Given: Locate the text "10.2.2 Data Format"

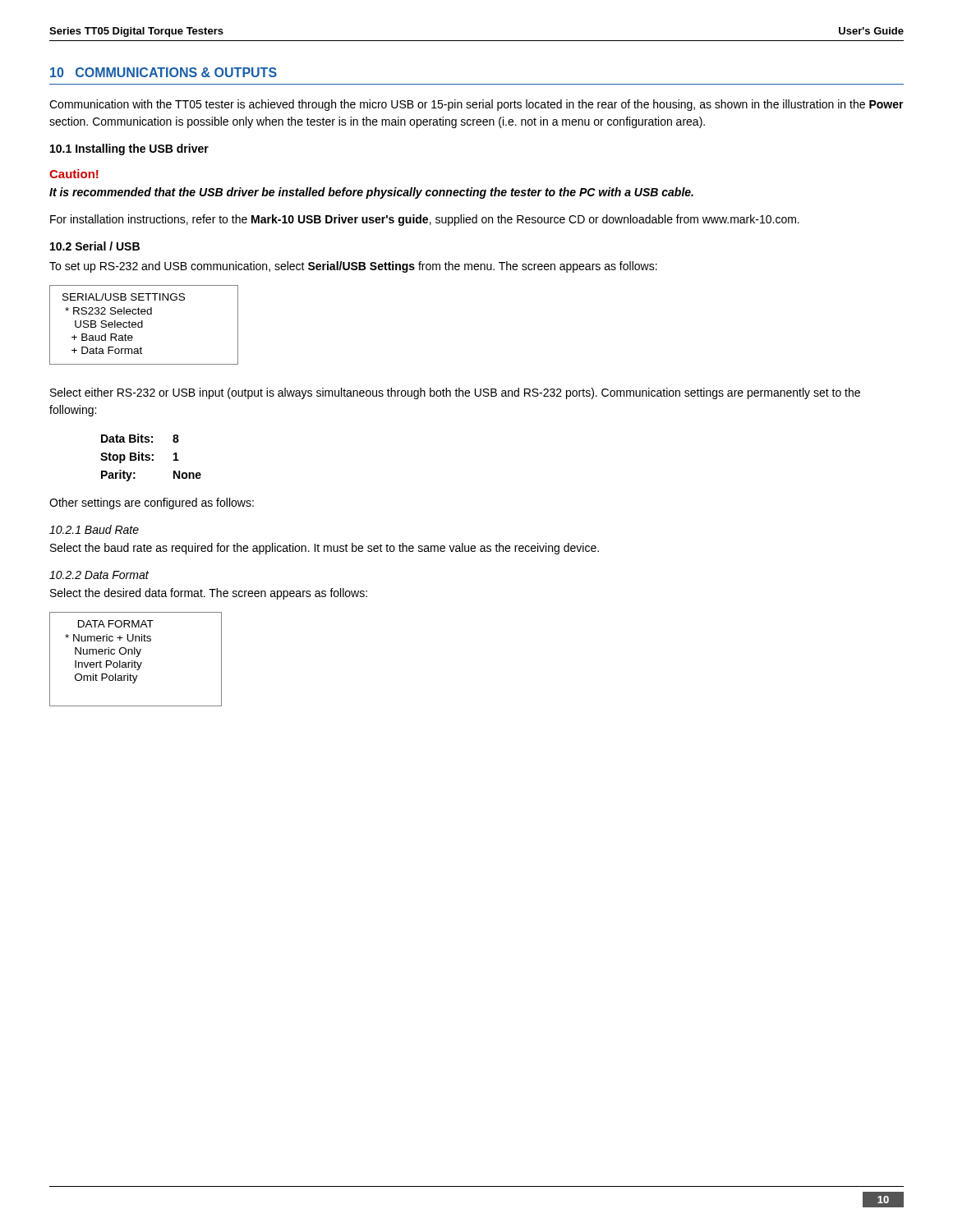Looking at the screenshot, I should [99, 575].
